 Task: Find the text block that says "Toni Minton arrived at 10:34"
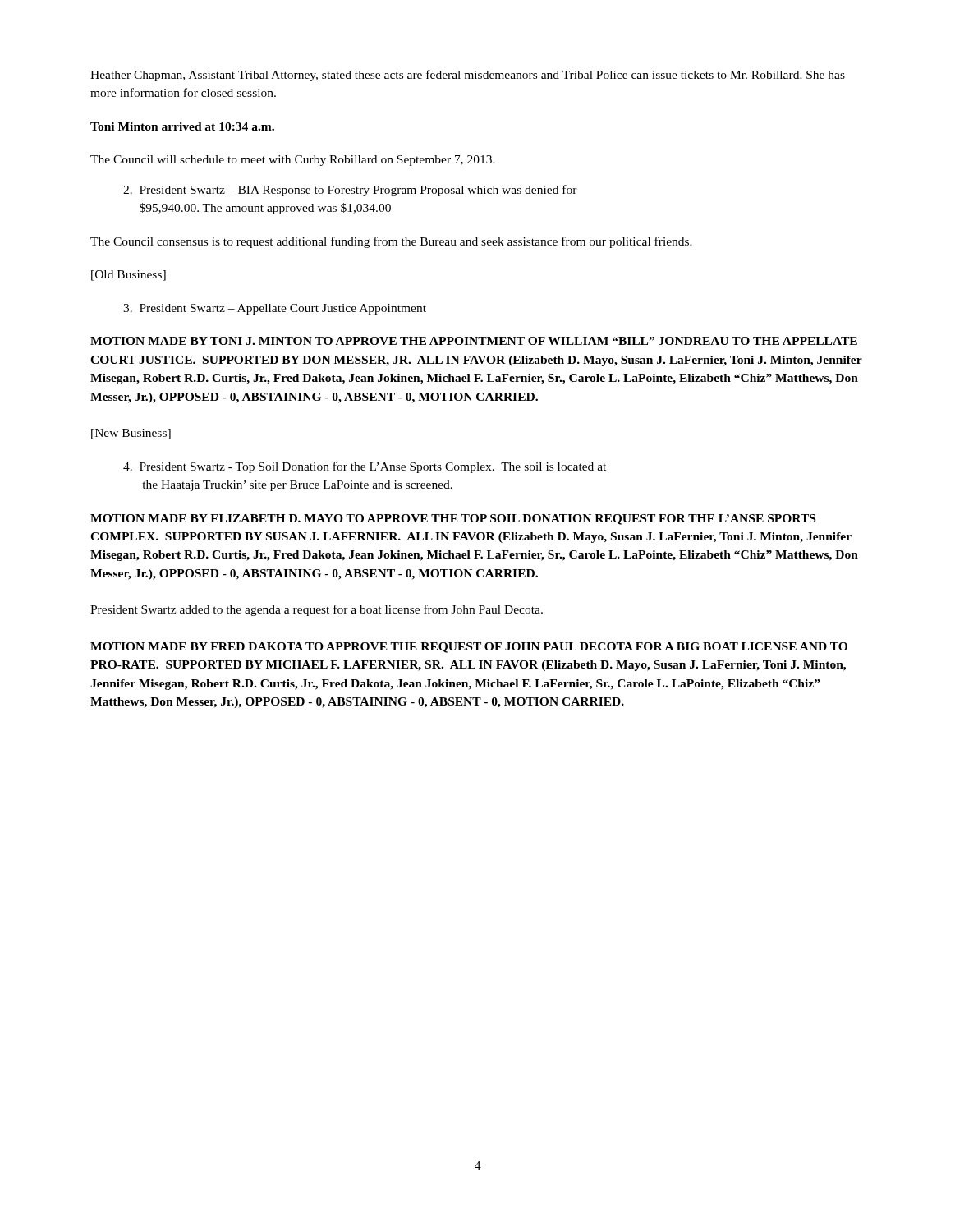(x=182, y=126)
